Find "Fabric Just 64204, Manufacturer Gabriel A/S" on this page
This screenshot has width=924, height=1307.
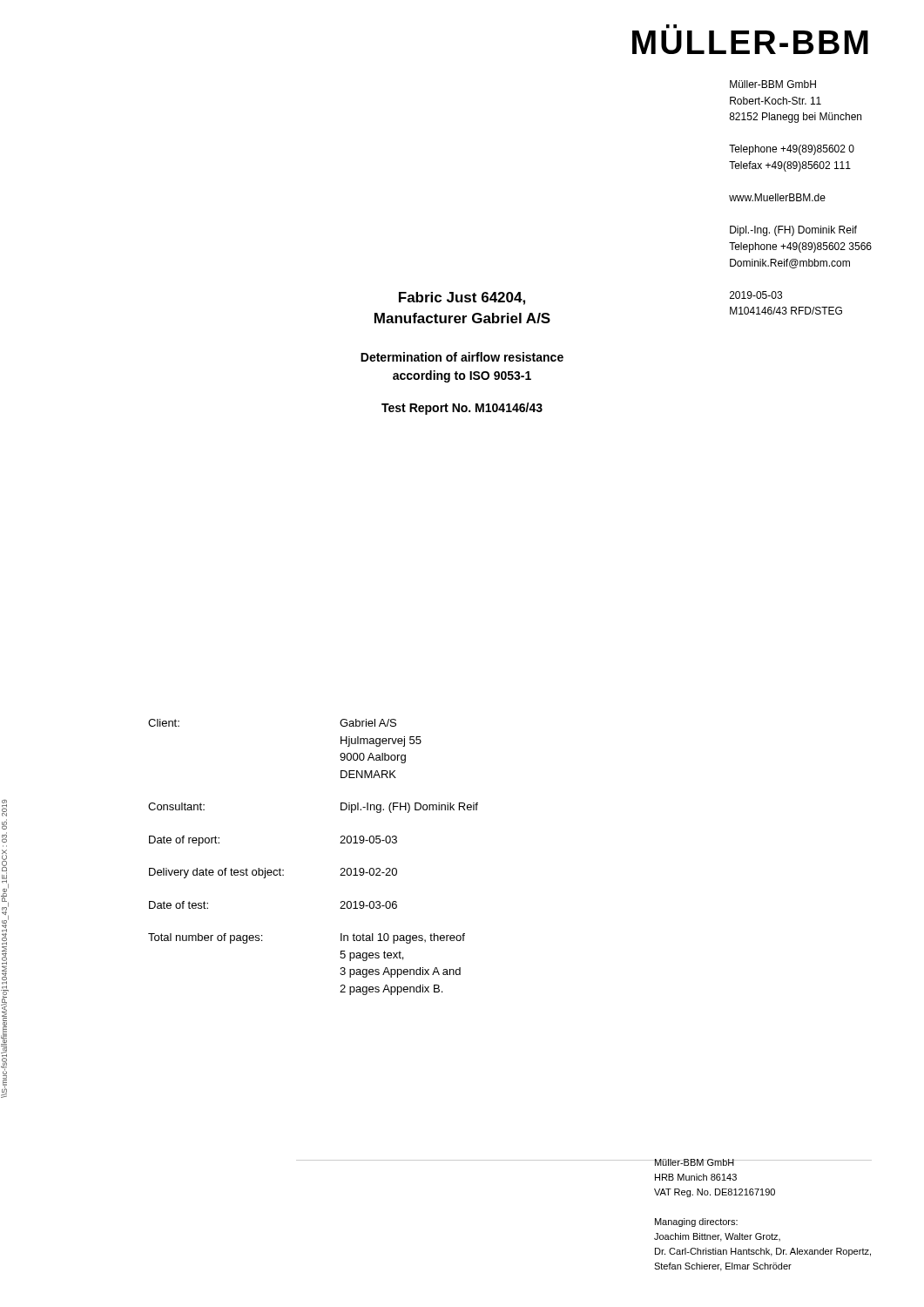pos(462,308)
